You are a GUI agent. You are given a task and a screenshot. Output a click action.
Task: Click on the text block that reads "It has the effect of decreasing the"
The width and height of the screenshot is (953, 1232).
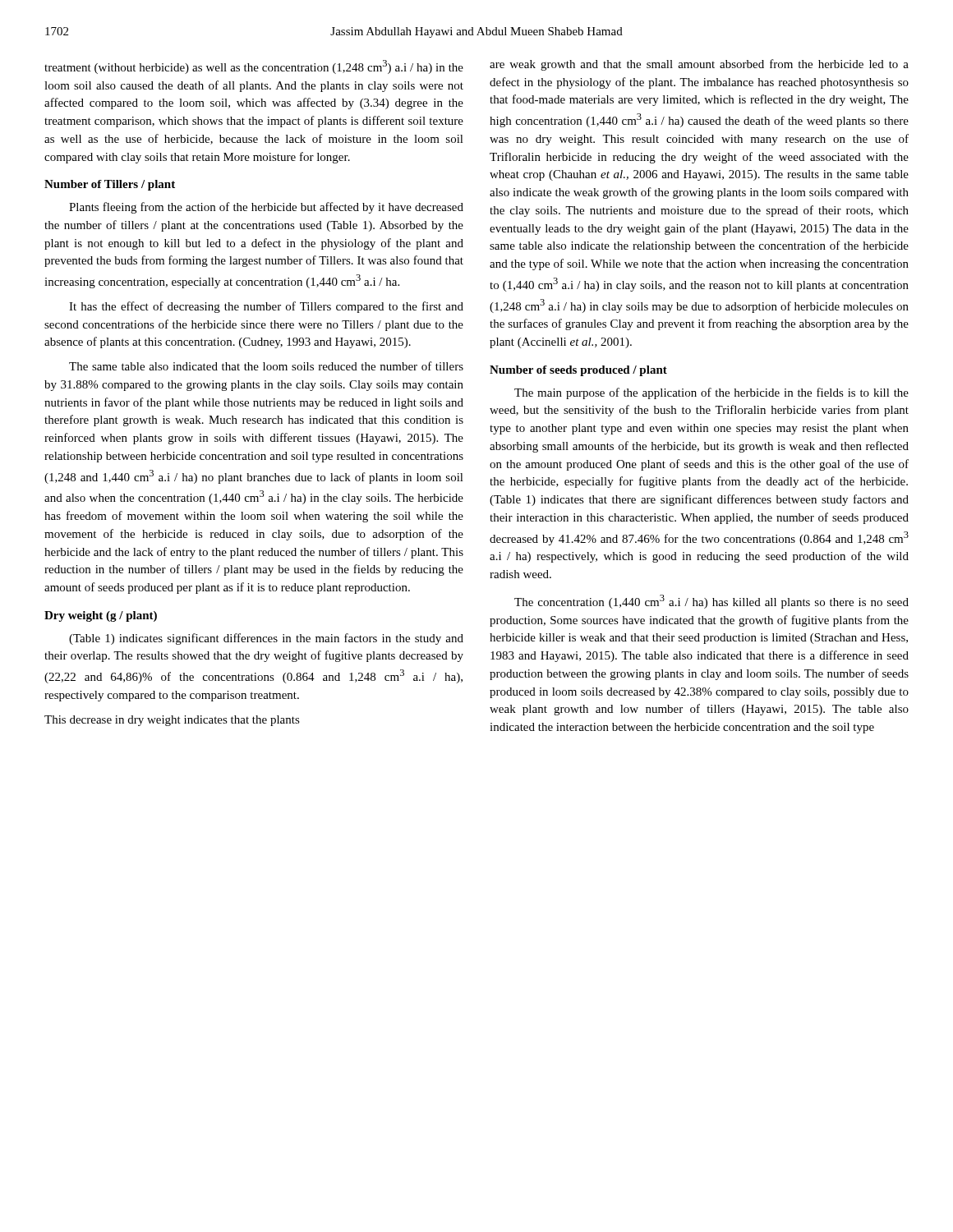tap(254, 324)
